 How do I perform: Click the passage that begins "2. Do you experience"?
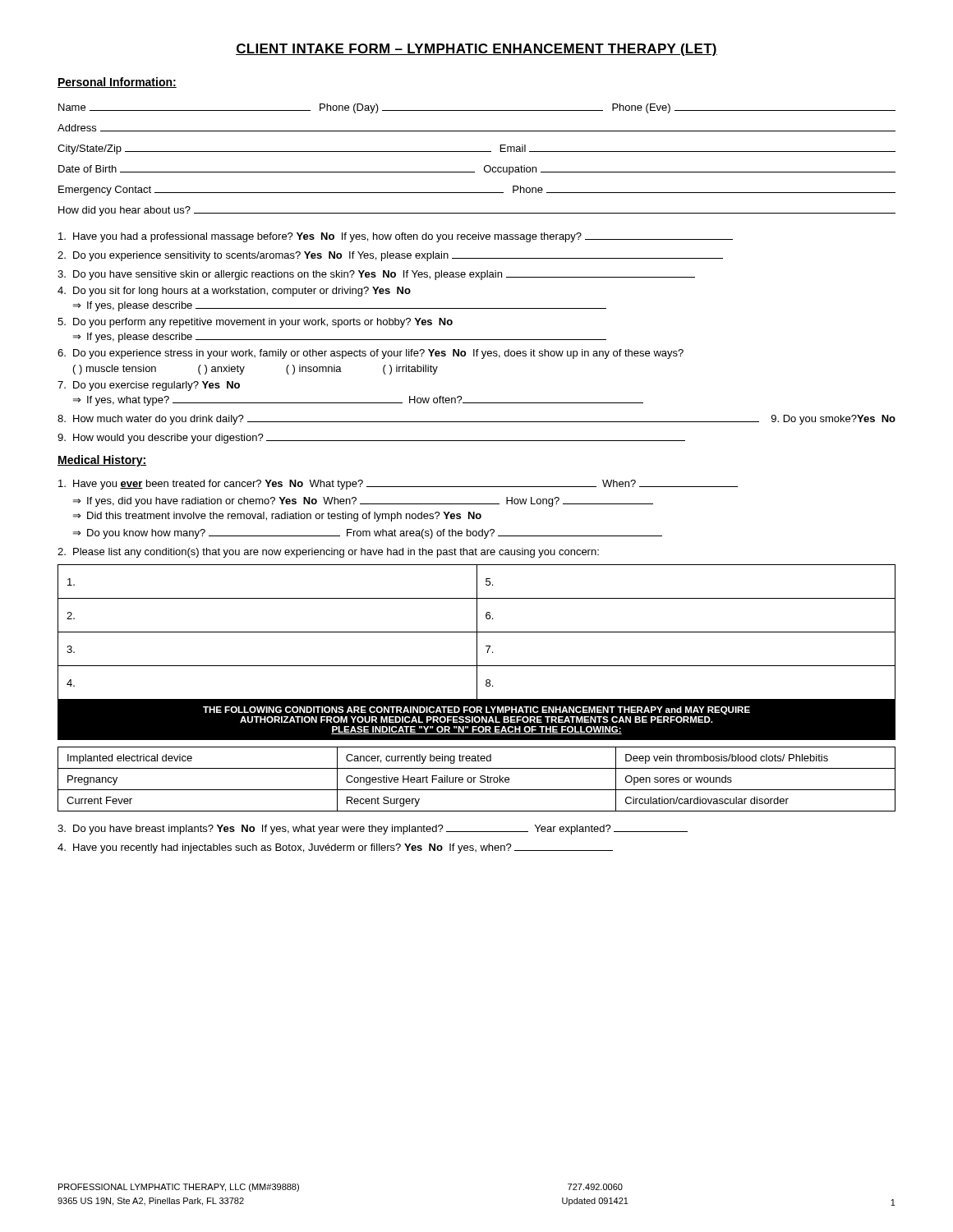pos(476,254)
